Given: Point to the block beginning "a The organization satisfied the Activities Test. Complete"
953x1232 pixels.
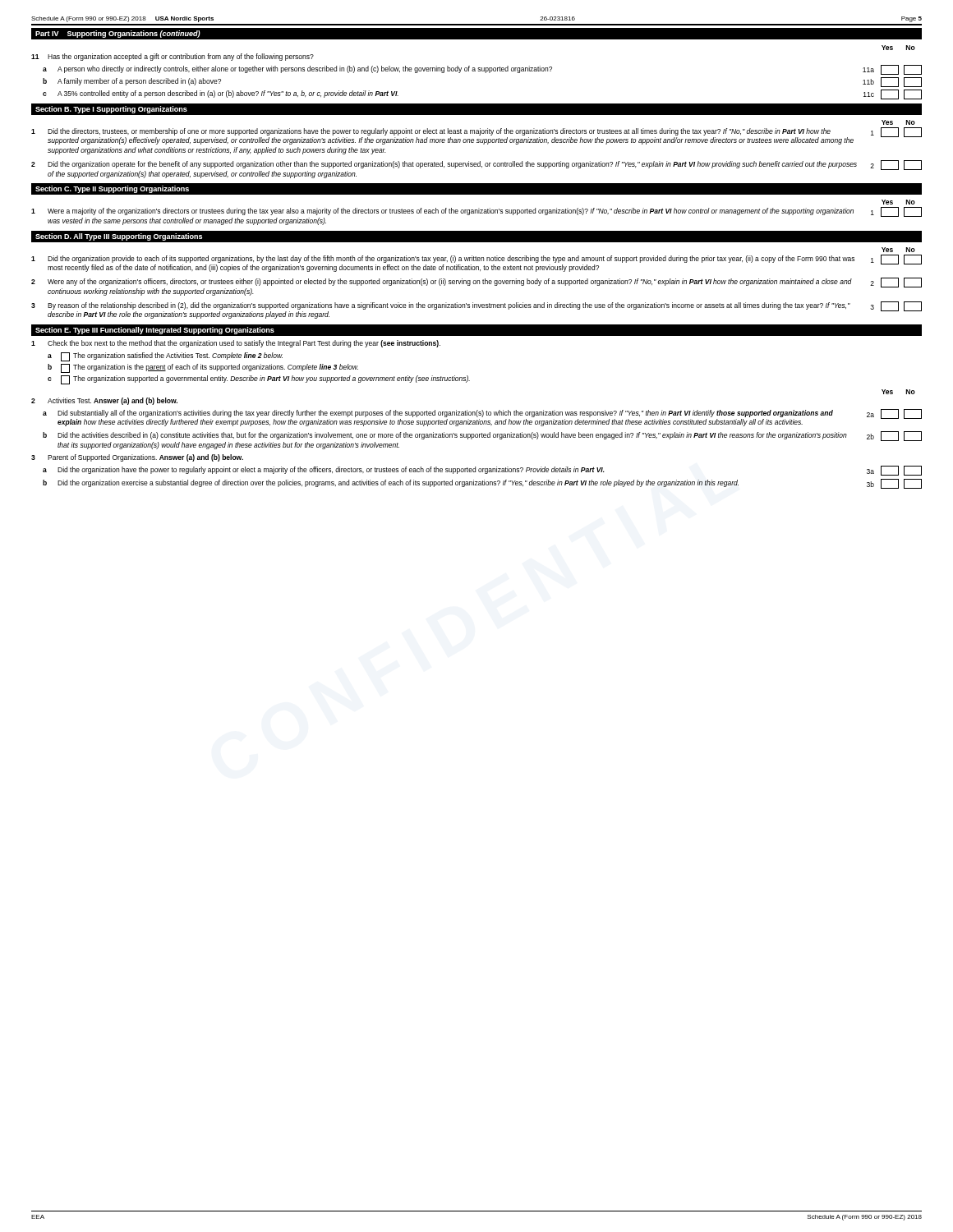Looking at the screenshot, I should 166,356.
